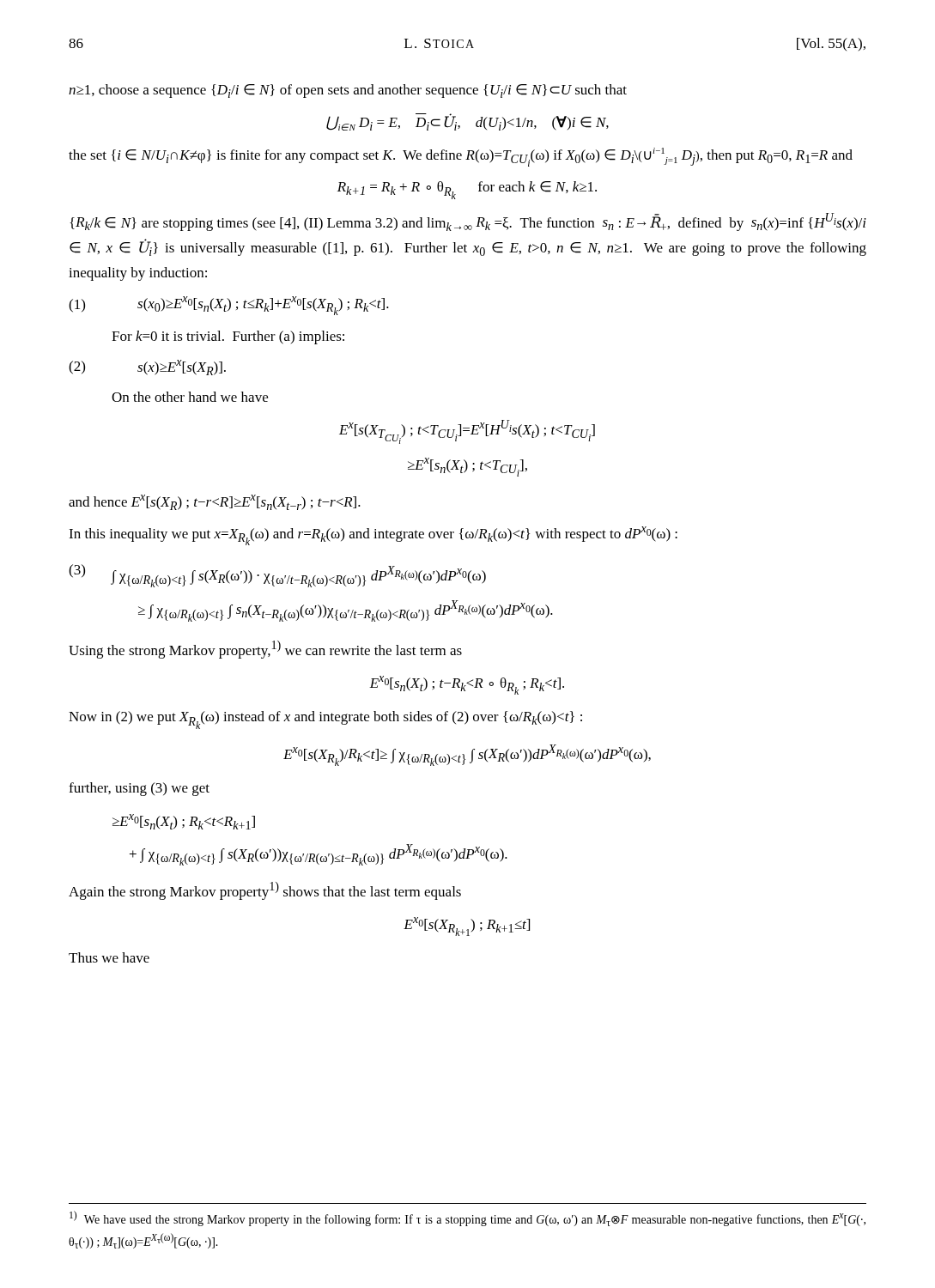Find the text block starting "Using the strong Markov"
Screen dimensions: 1288x935
click(468, 649)
